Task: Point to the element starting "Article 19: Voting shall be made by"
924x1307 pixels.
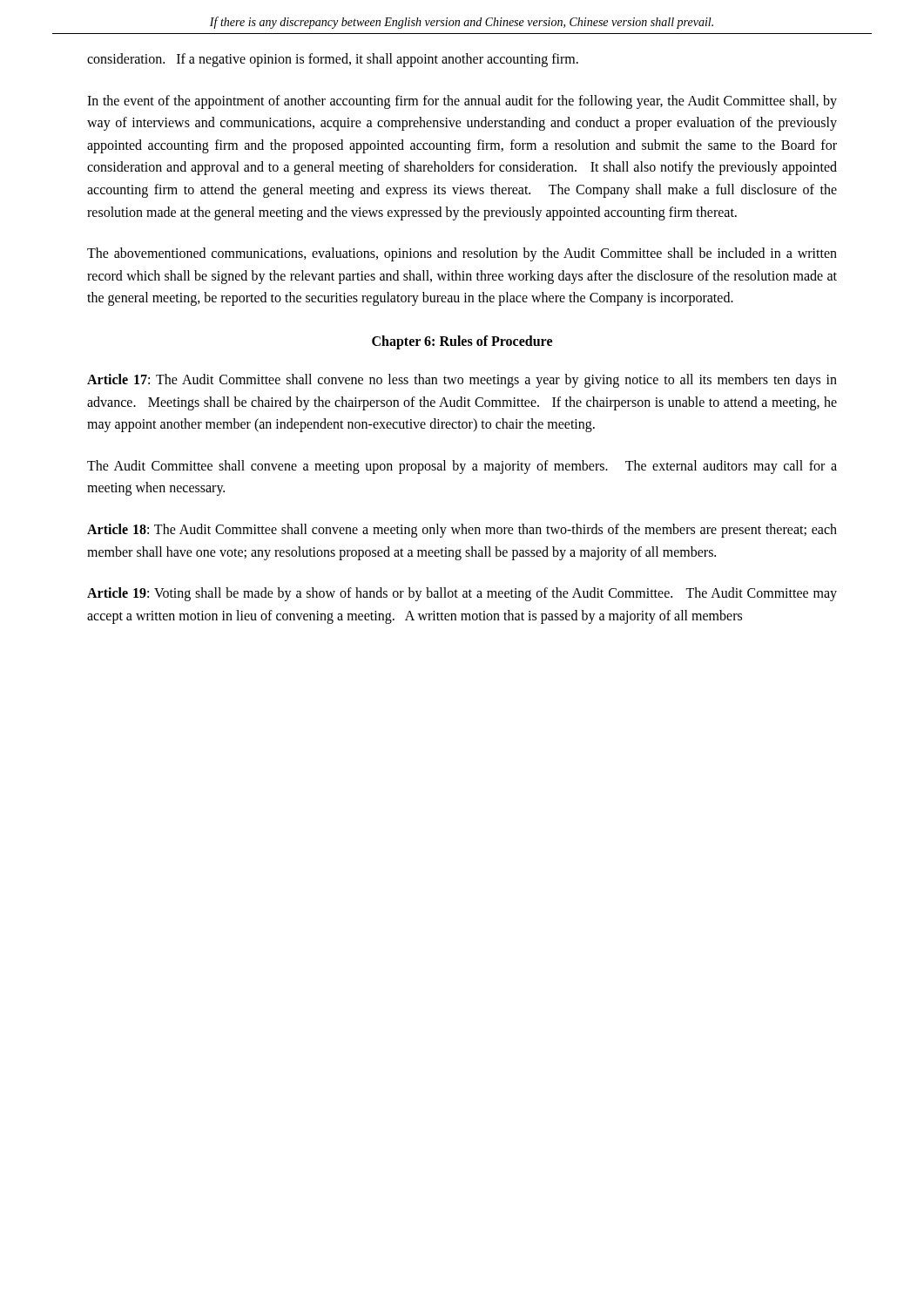Action: click(462, 604)
